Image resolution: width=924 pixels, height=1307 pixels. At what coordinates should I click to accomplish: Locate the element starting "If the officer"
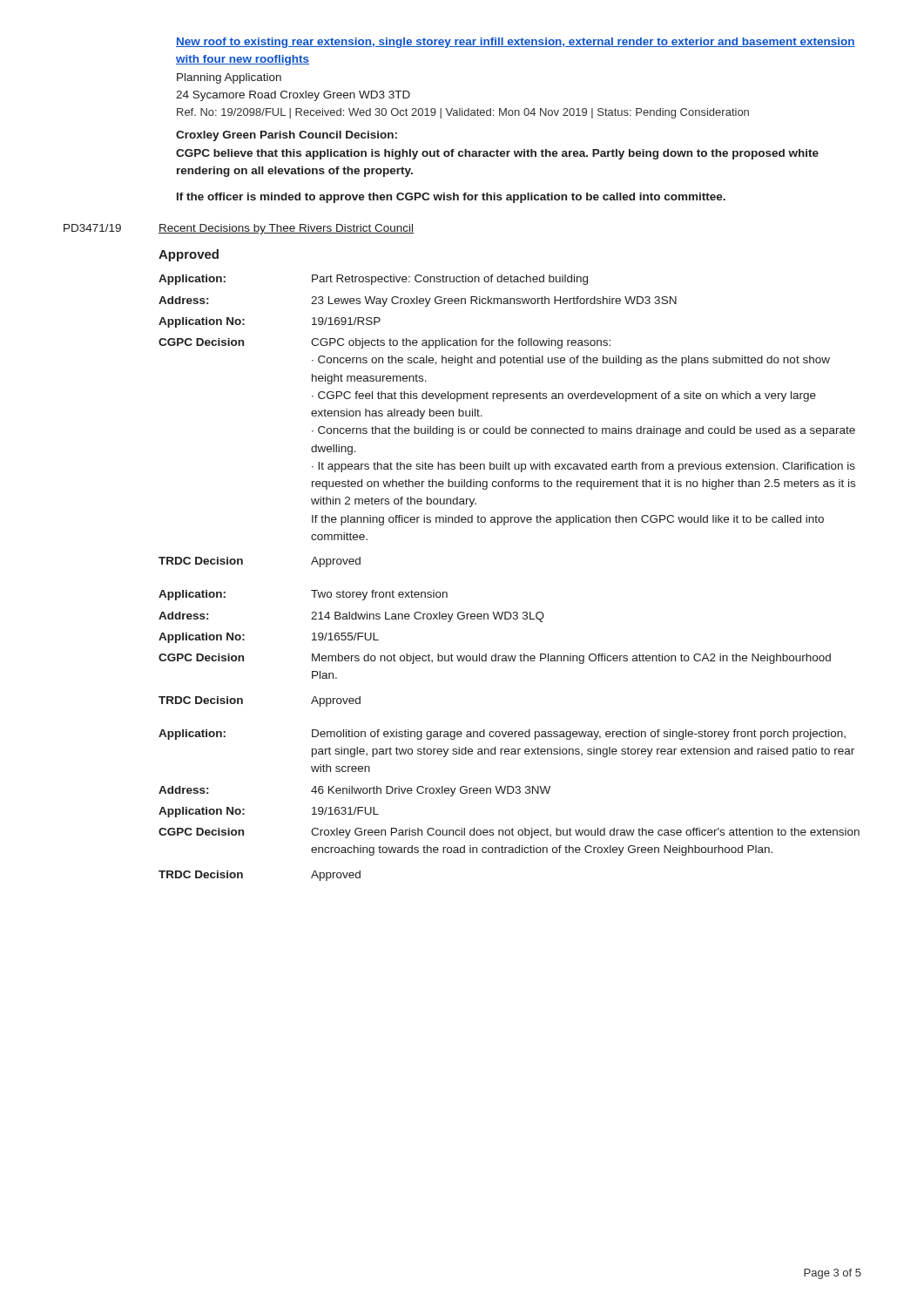(451, 196)
